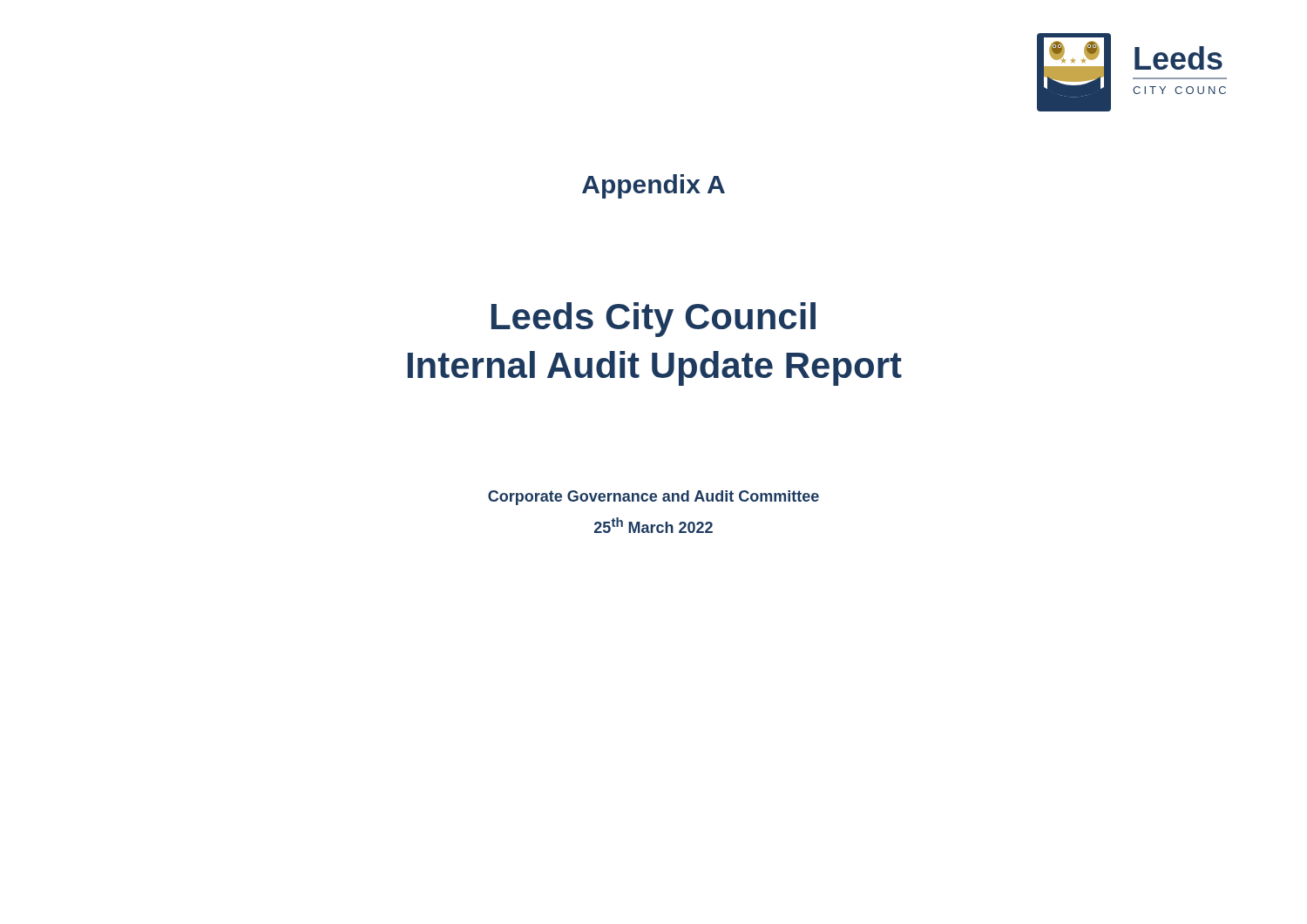
Task: Locate the text that reads "25th March 2022"
Action: (654, 526)
